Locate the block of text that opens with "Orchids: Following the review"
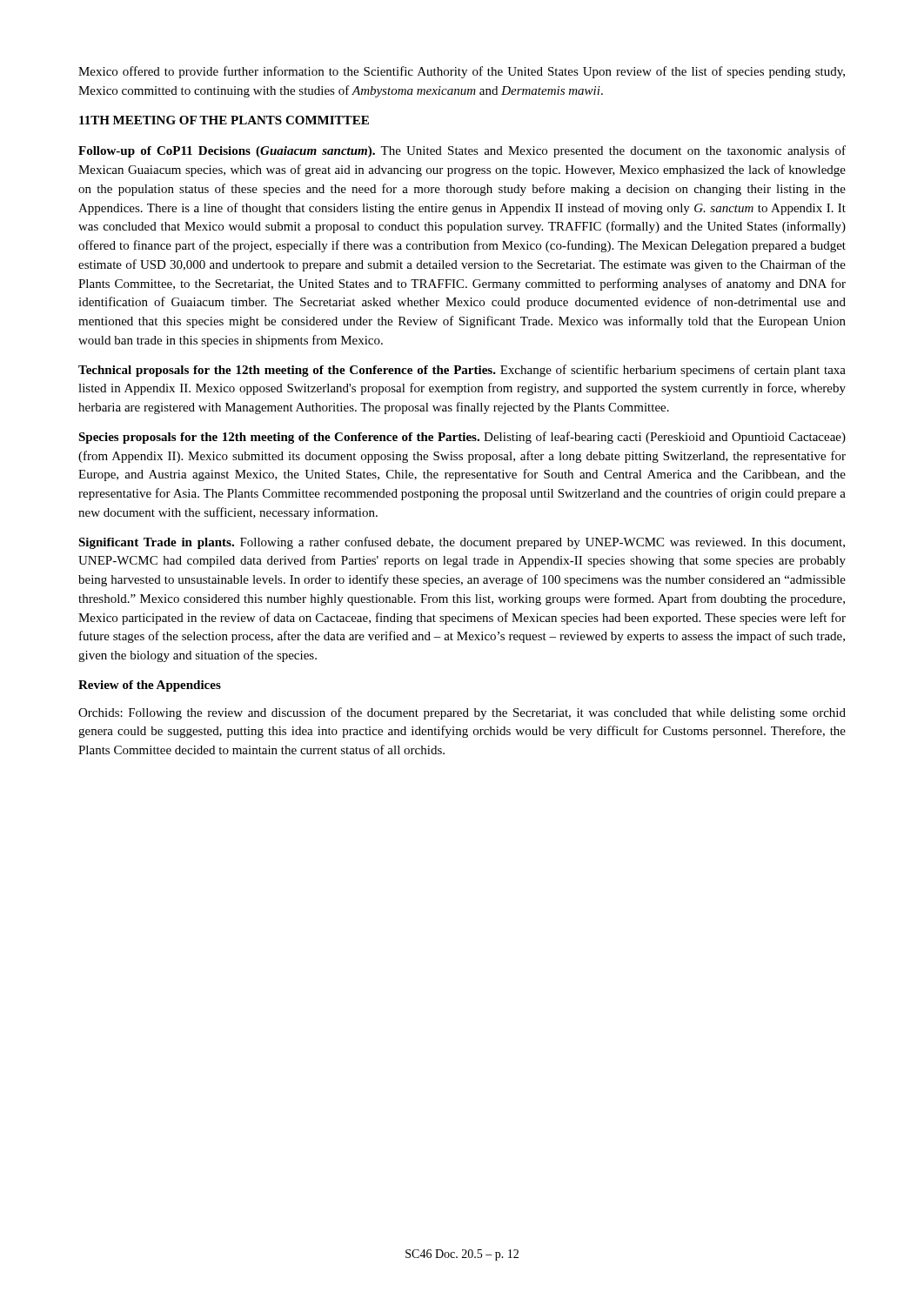The width and height of the screenshot is (924, 1305). 462,732
